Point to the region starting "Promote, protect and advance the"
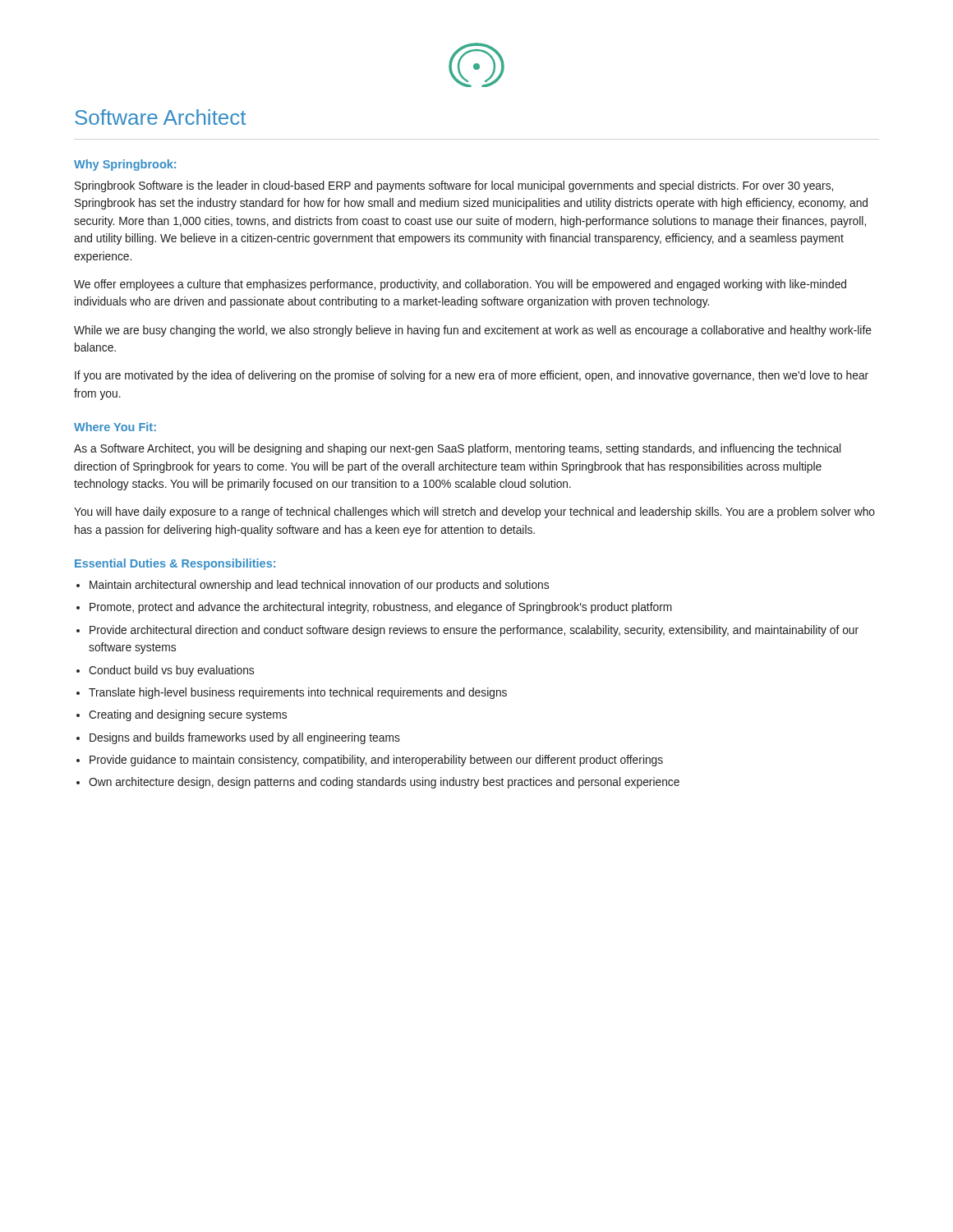Viewport: 953px width, 1232px height. [x=380, y=608]
